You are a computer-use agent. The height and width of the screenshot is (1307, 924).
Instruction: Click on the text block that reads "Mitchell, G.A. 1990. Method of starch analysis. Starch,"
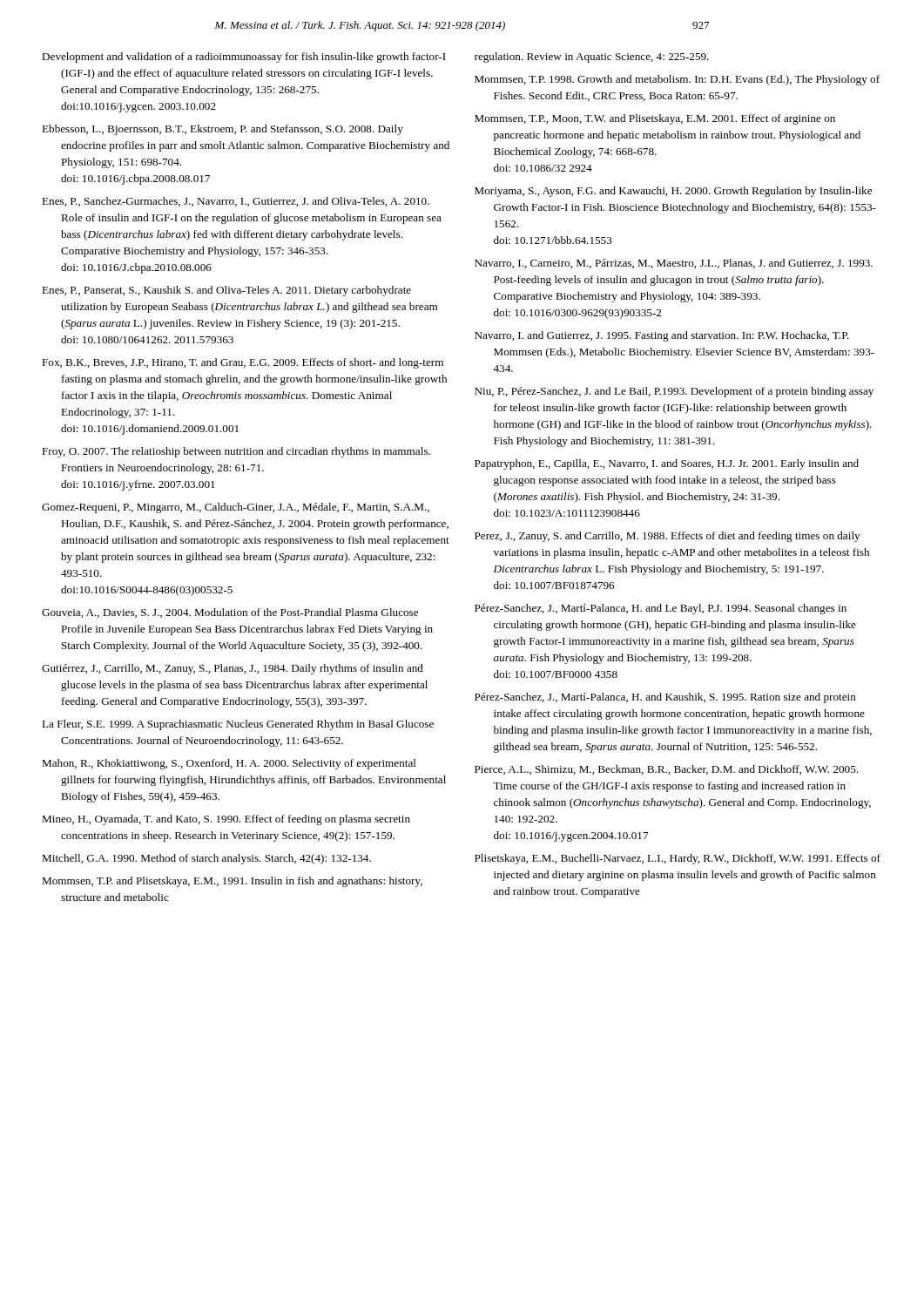(207, 858)
